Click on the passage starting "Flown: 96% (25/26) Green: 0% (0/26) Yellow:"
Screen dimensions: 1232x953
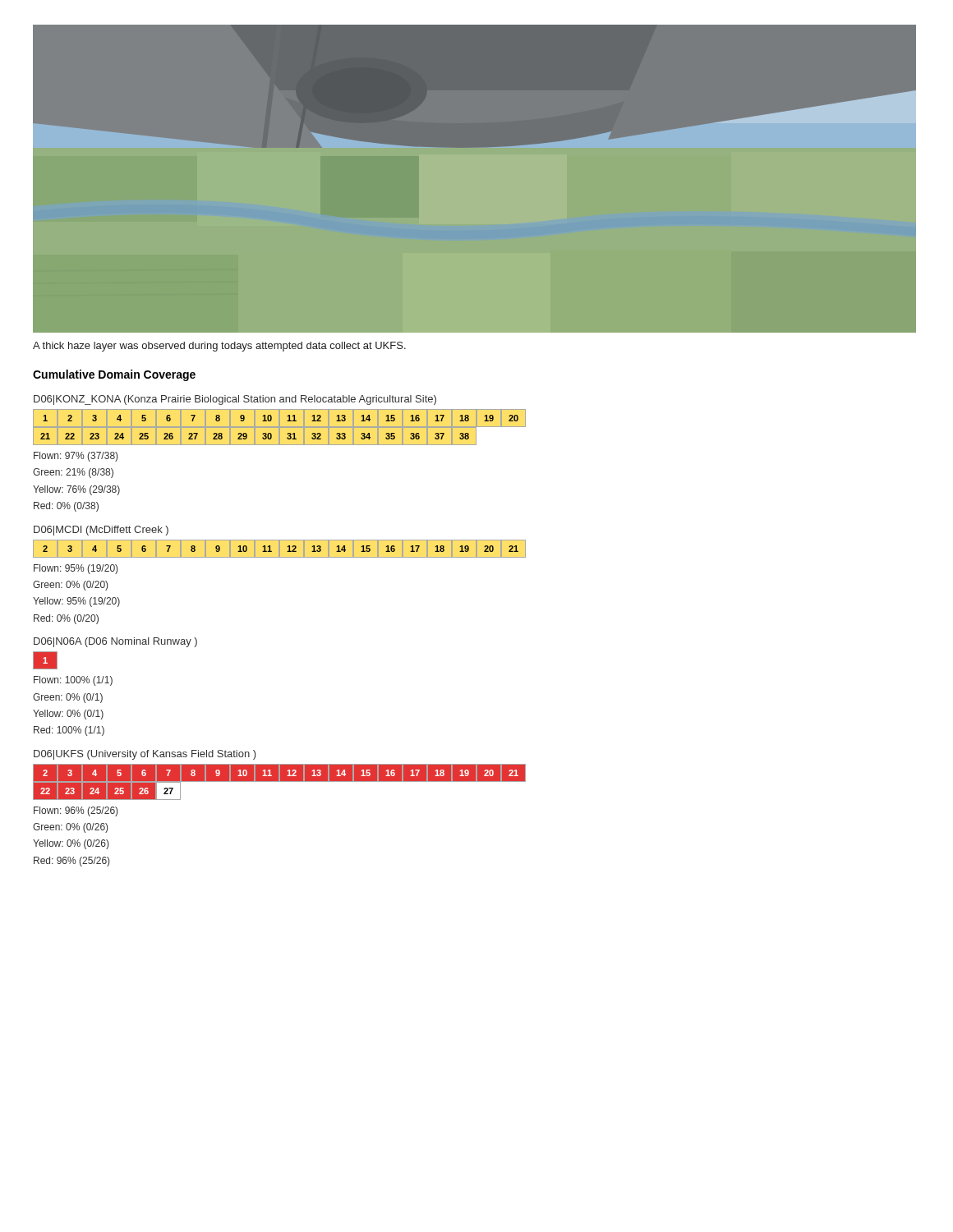pyautogui.click(x=76, y=835)
